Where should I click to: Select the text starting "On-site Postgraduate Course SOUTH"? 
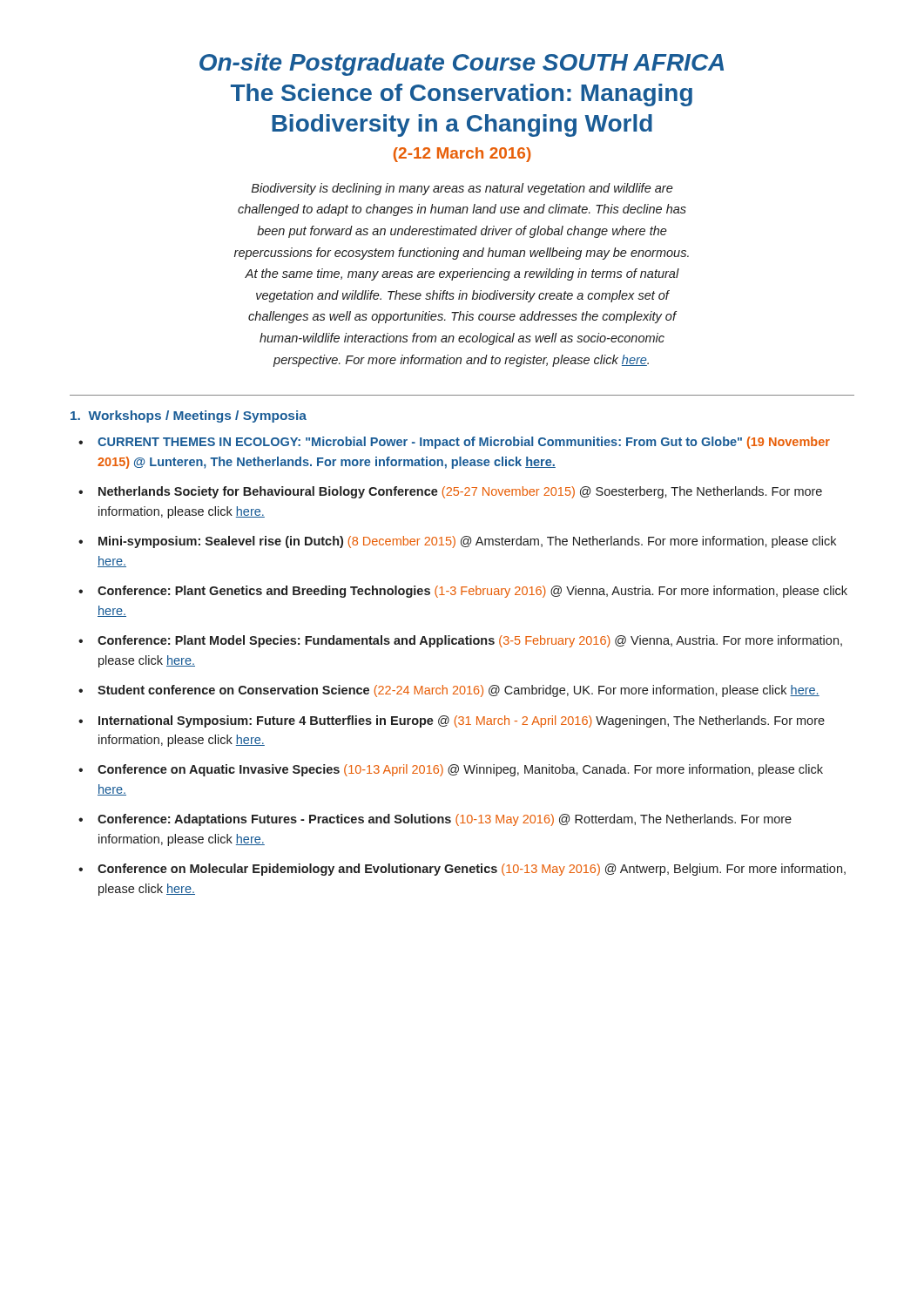click(x=462, y=106)
